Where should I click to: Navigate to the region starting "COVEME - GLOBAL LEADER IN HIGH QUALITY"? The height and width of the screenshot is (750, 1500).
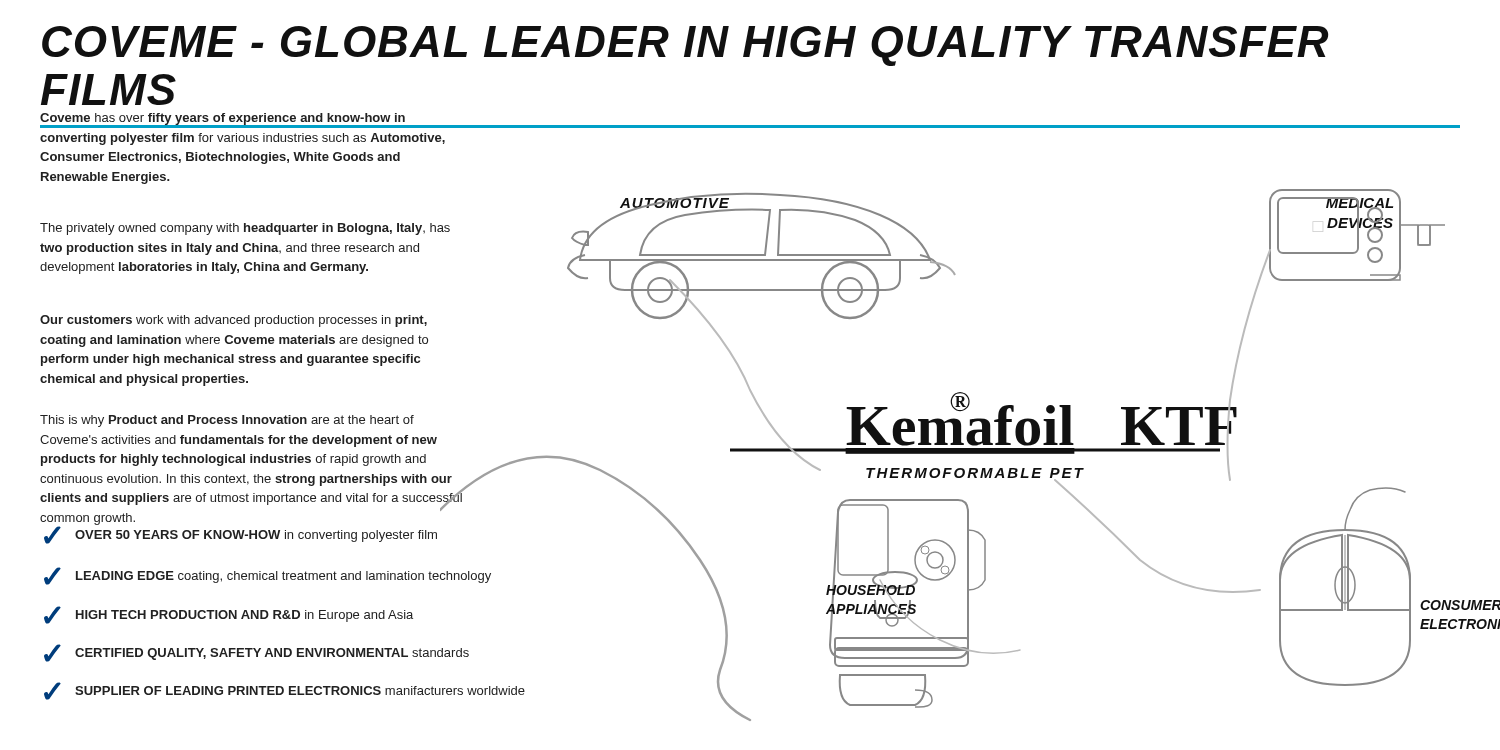pos(685,66)
